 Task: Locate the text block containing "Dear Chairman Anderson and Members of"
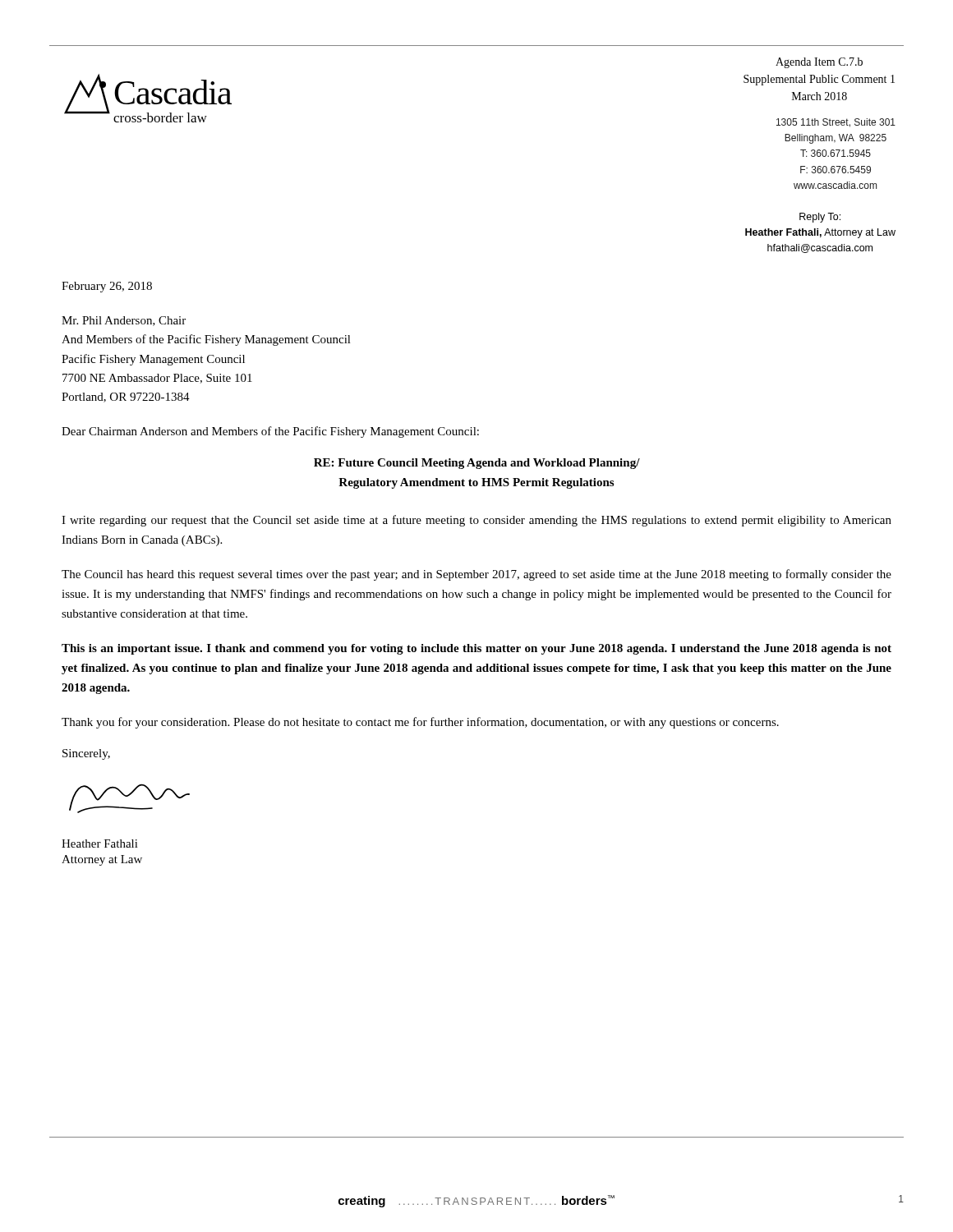(271, 431)
